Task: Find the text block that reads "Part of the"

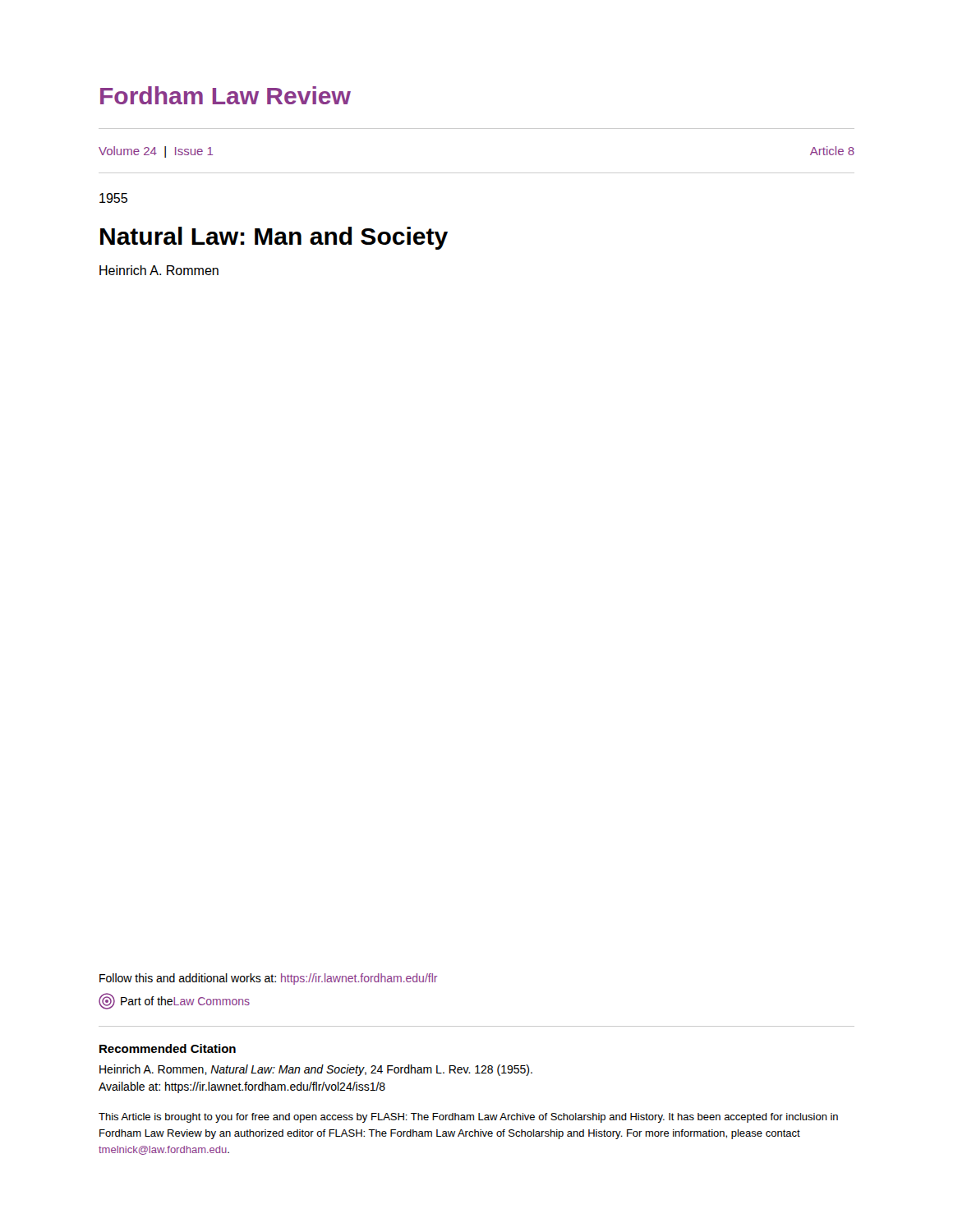Action: coord(174,1001)
